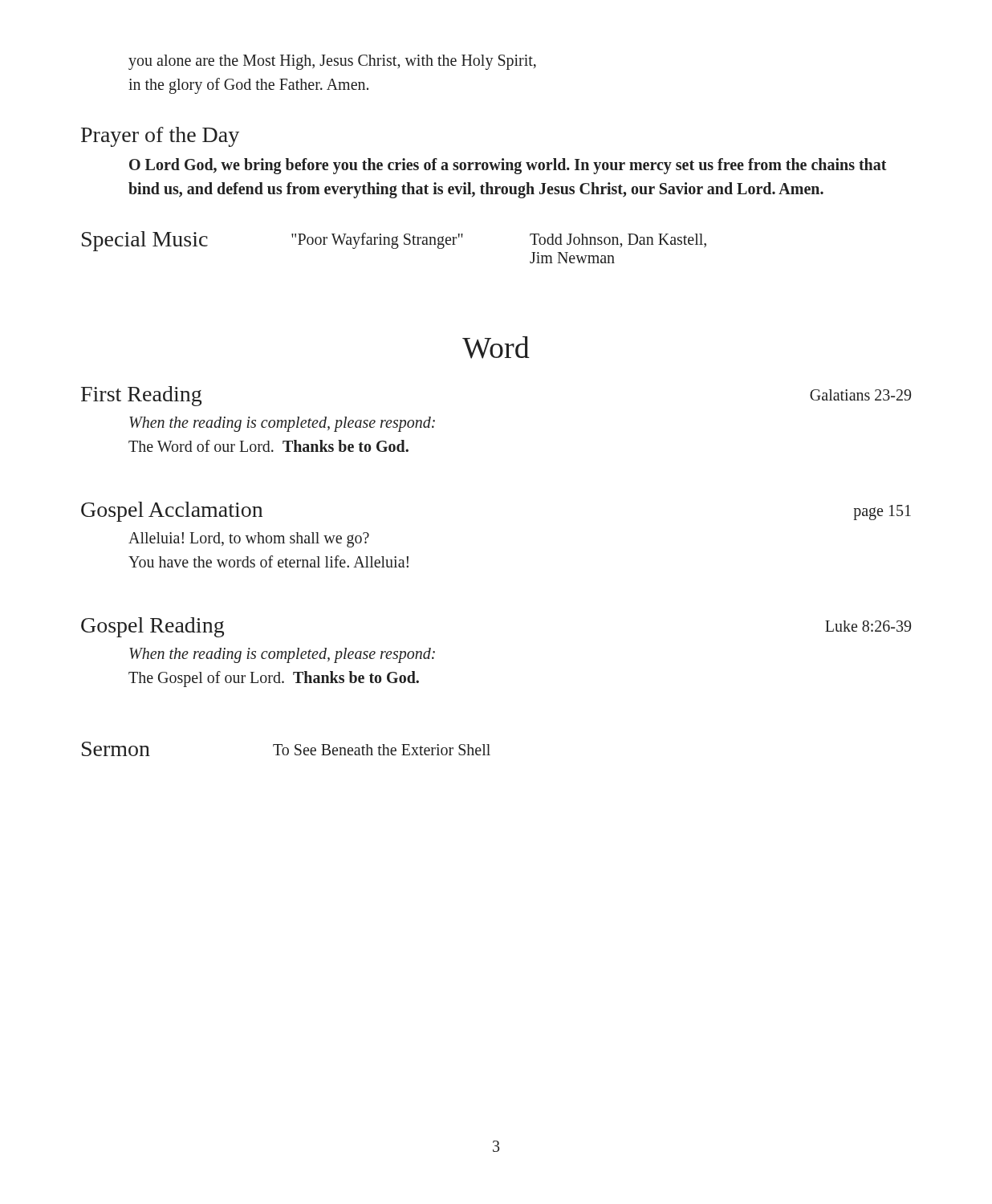992x1204 pixels.
Task: Find the title
Action: point(496,348)
